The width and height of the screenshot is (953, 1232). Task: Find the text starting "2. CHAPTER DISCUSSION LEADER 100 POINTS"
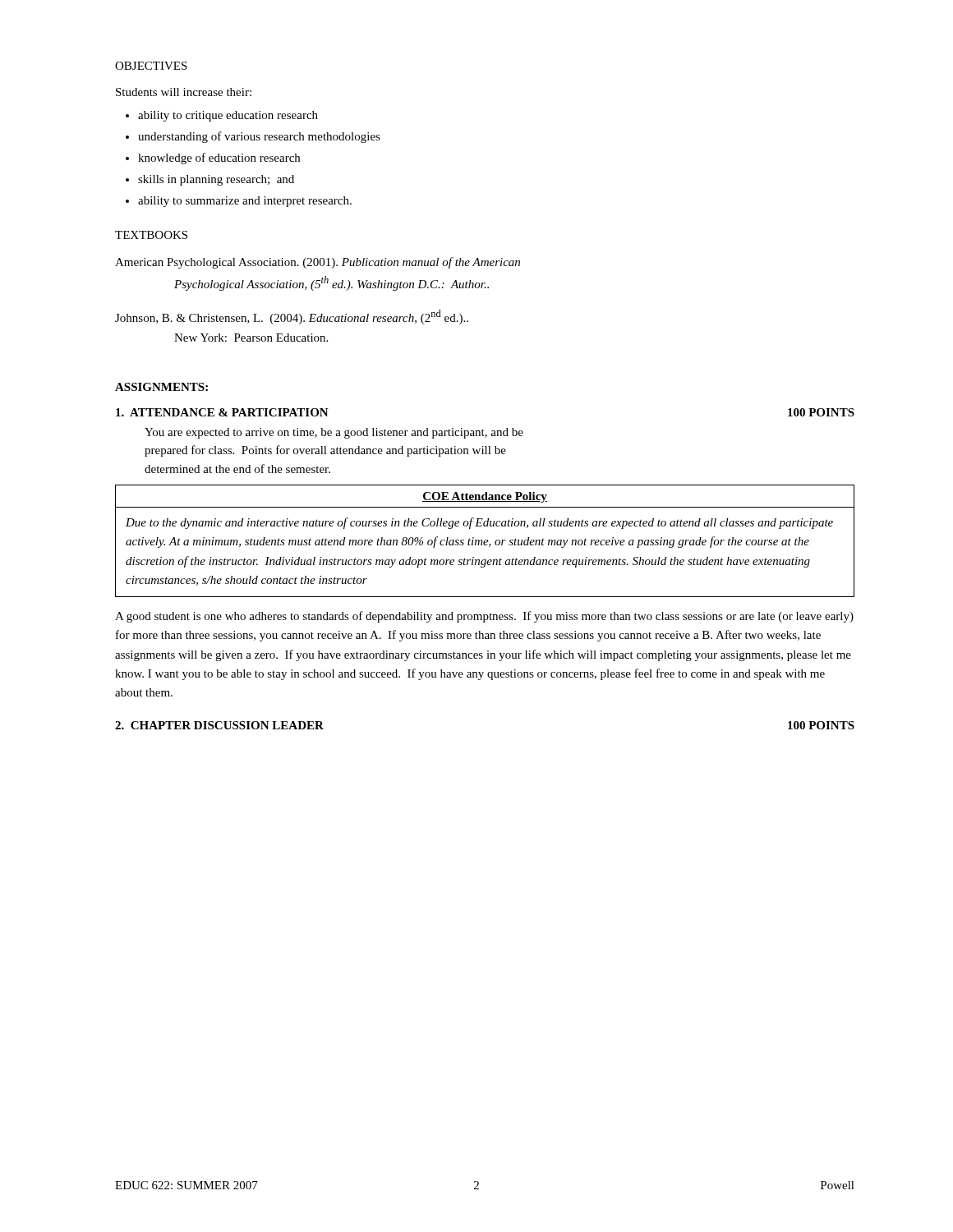[216, 725]
